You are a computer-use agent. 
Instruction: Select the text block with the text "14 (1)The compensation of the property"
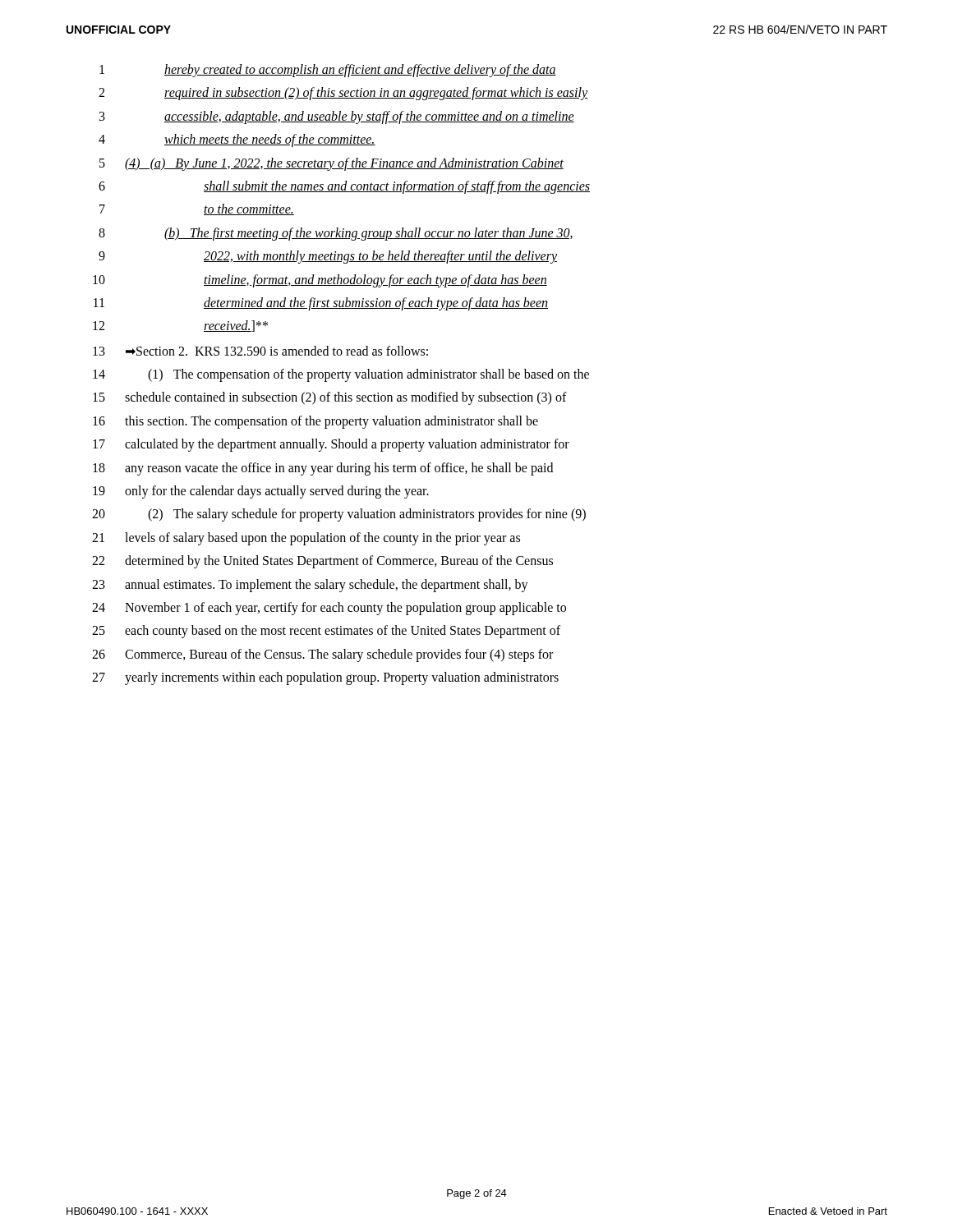pyautogui.click(x=476, y=375)
